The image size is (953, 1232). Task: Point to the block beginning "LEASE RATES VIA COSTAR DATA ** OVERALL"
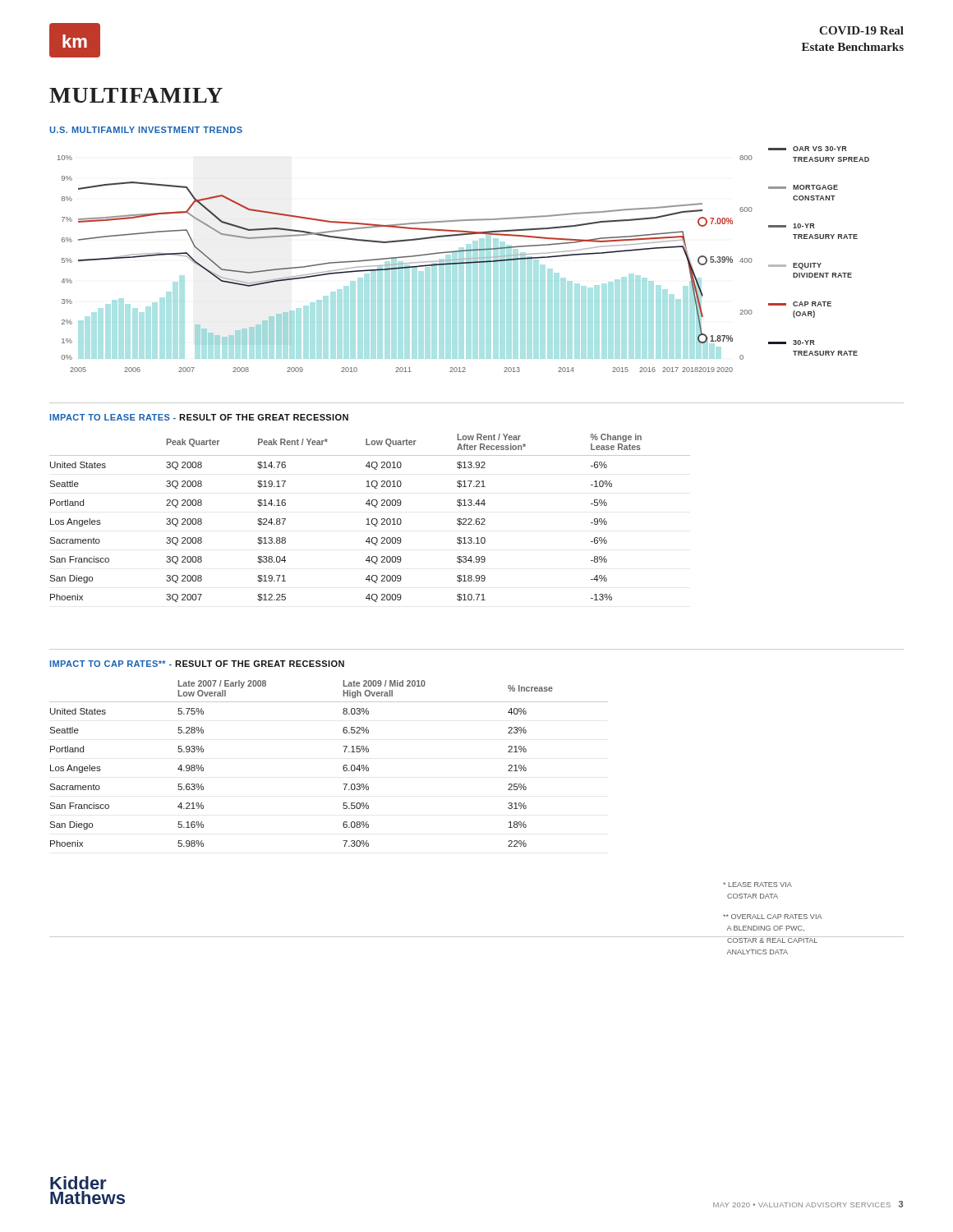813,918
